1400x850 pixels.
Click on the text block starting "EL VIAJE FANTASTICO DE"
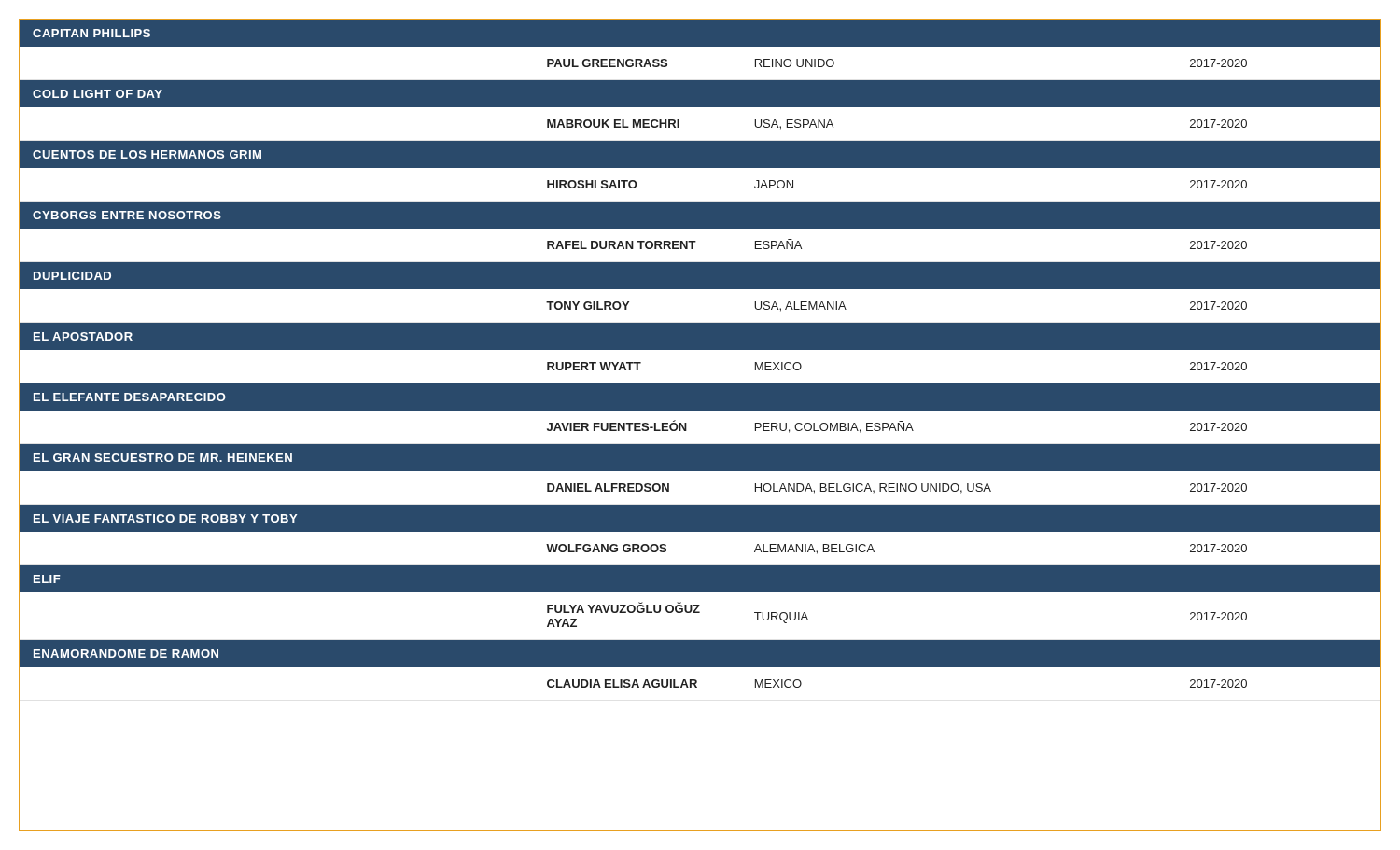[165, 518]
